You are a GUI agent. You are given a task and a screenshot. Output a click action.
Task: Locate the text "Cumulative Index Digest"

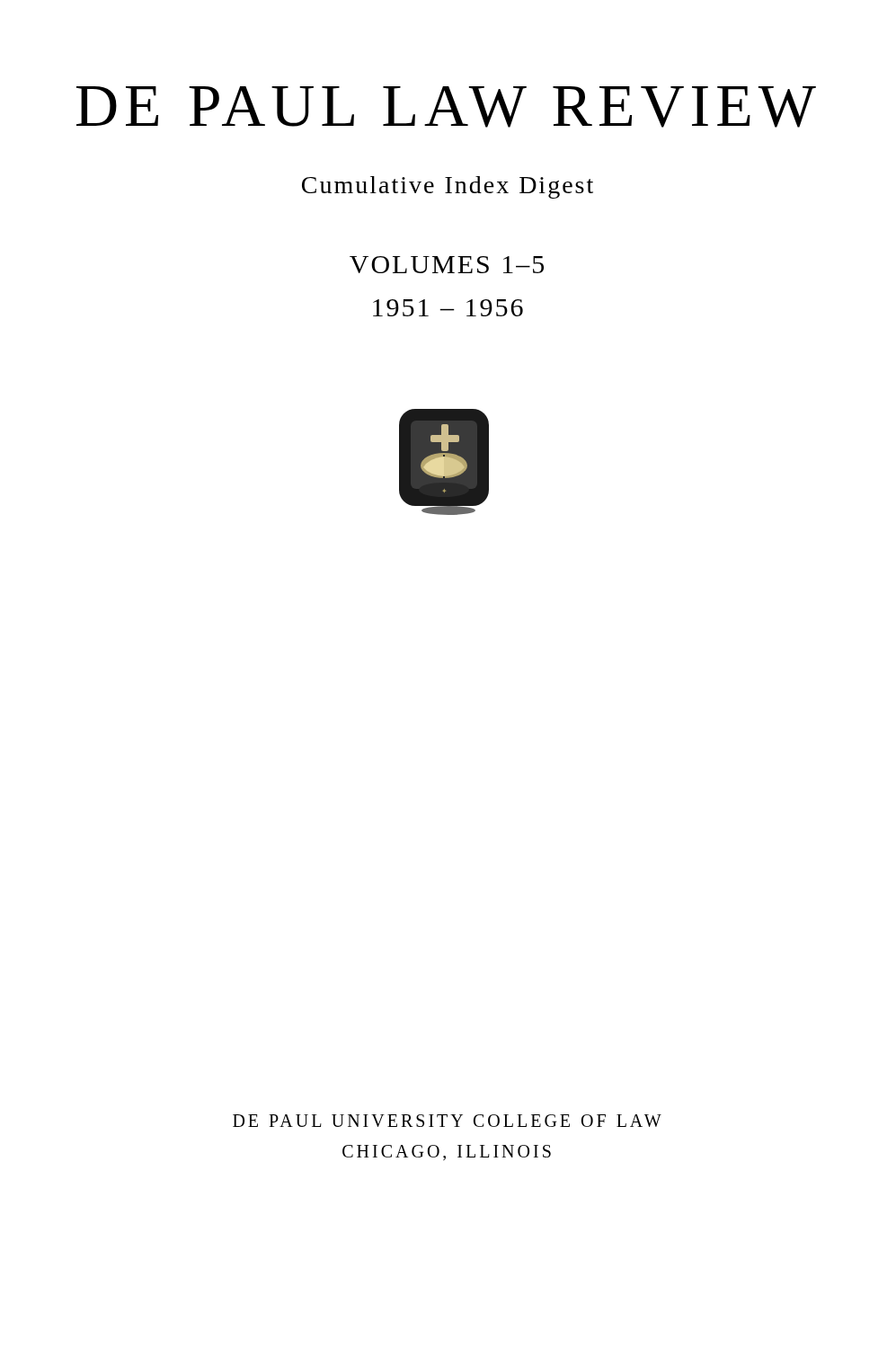point(448,185)
